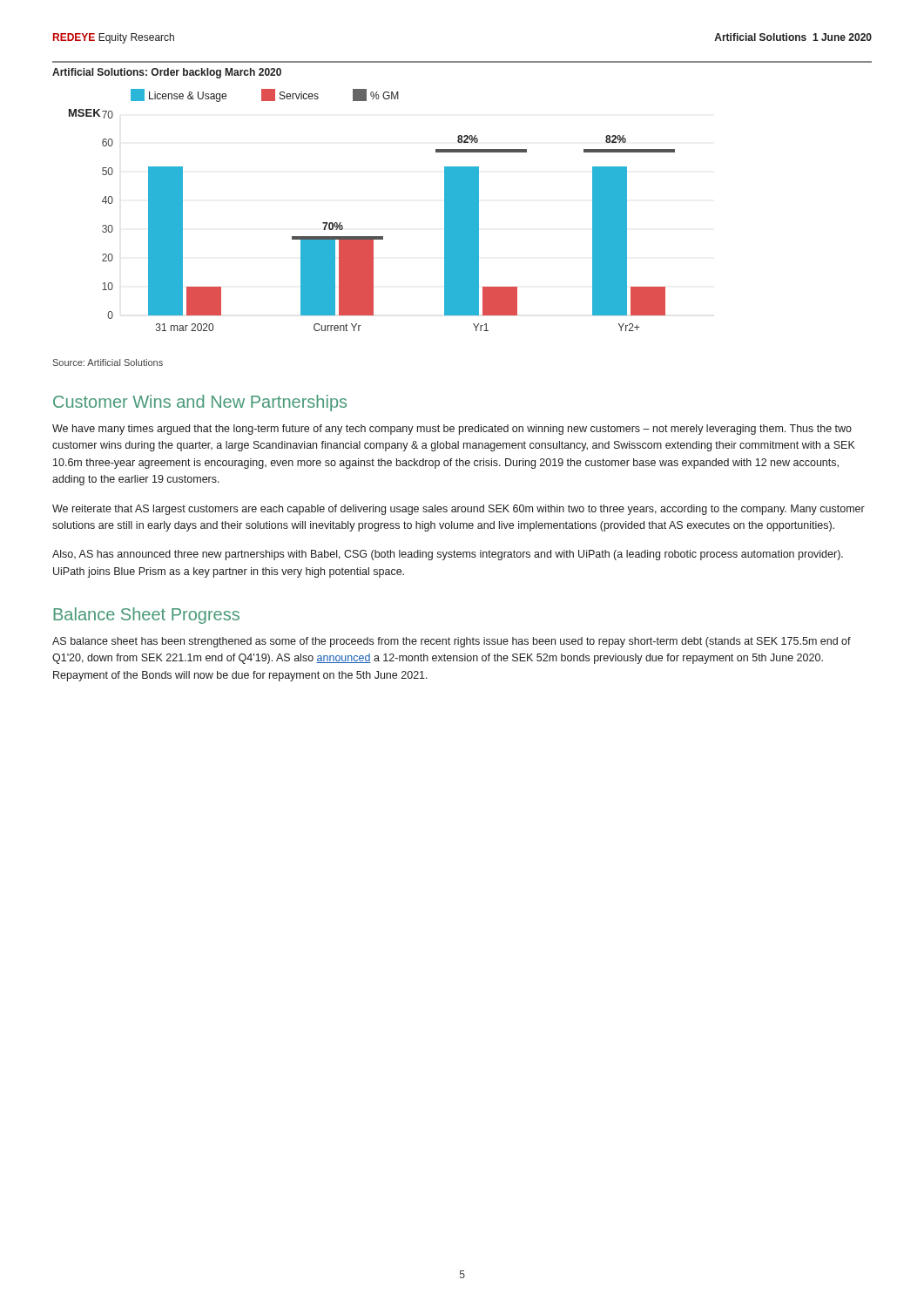The height and width of the screenshot is (1307, 924).
Task: Select the passage starting "We reiterate that AS largest"
Action: click(458, 517)
